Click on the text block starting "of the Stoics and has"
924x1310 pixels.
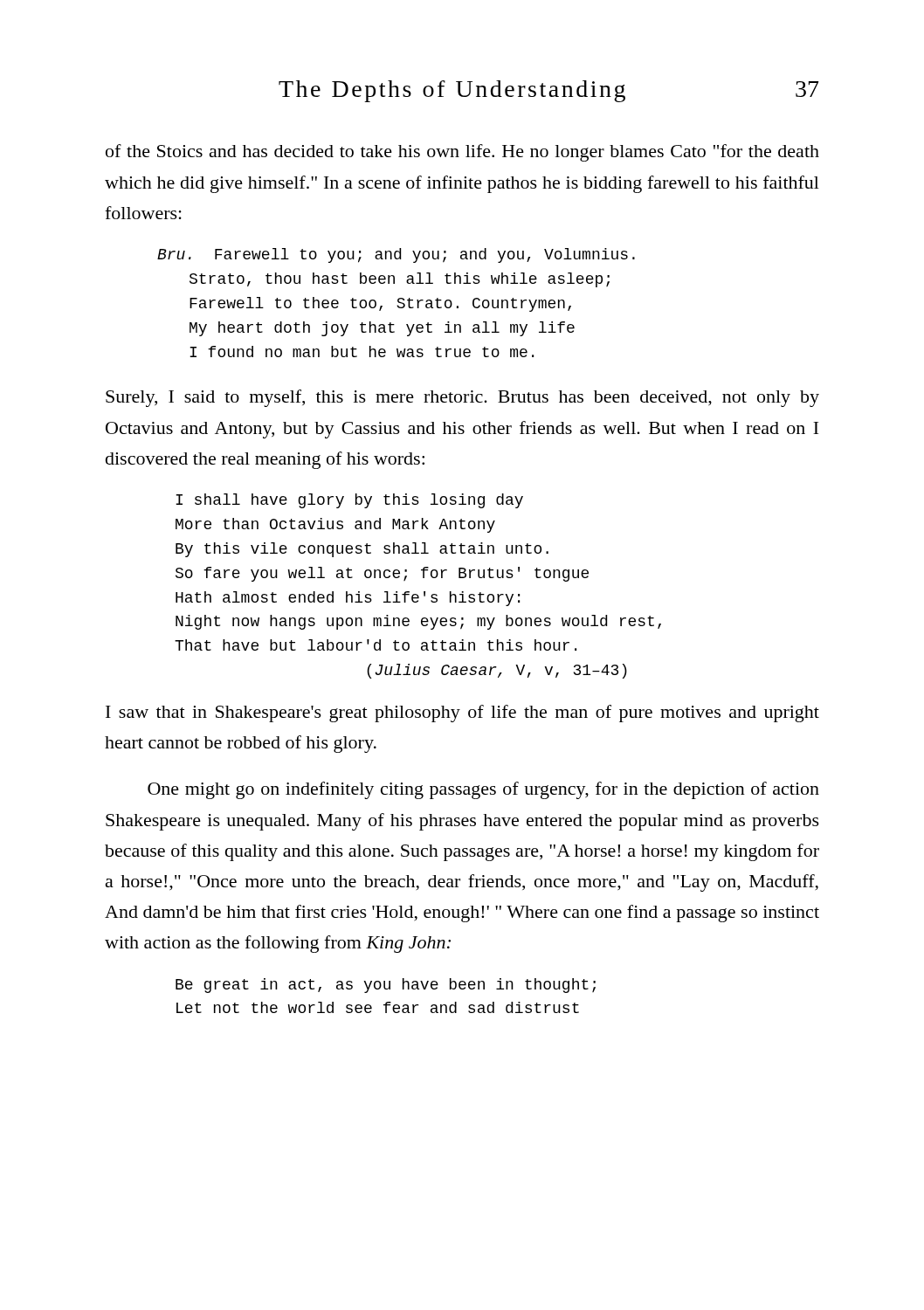click(x=462, y=182)
